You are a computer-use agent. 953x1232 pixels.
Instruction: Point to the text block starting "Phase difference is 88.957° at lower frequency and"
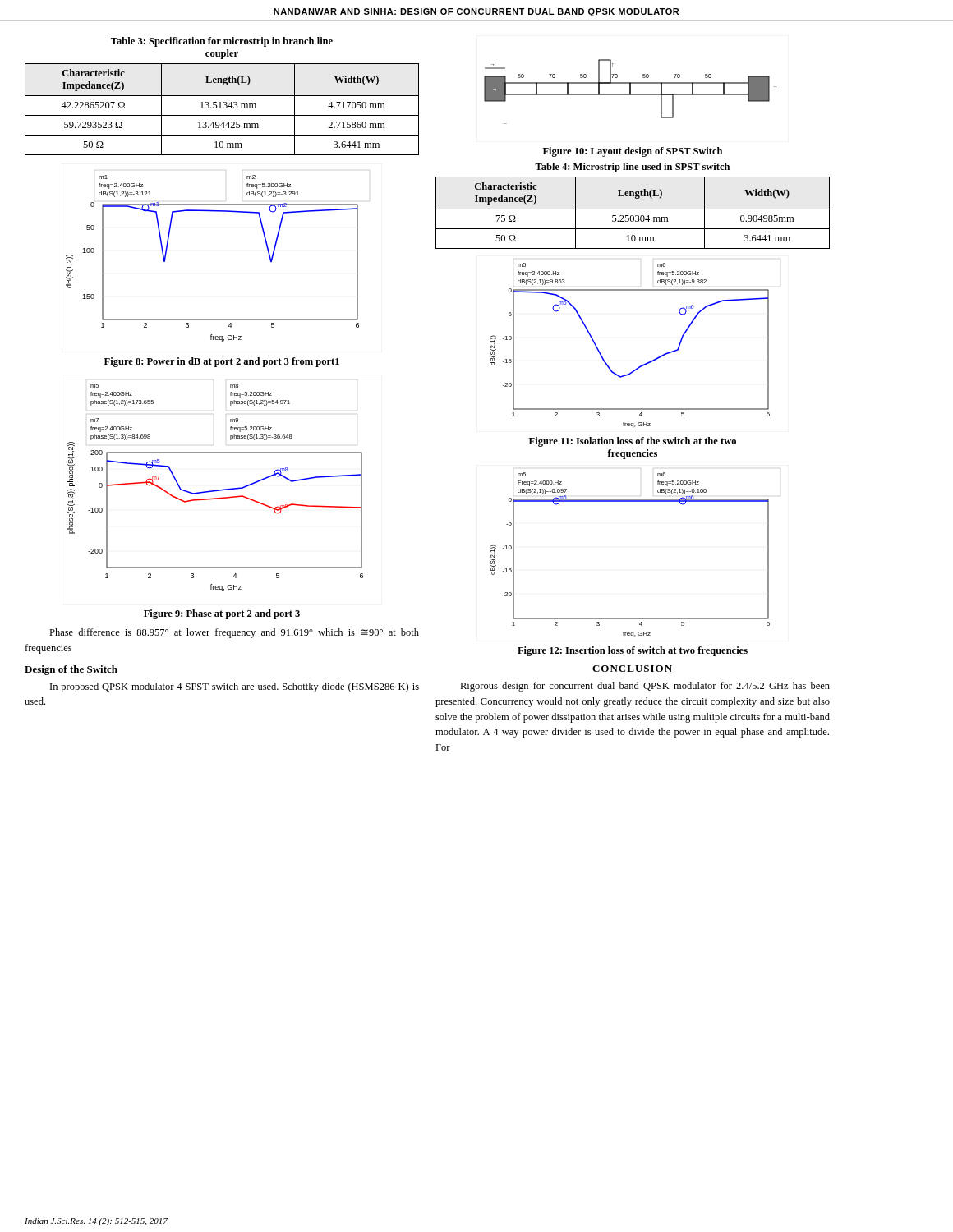[222, 640]
